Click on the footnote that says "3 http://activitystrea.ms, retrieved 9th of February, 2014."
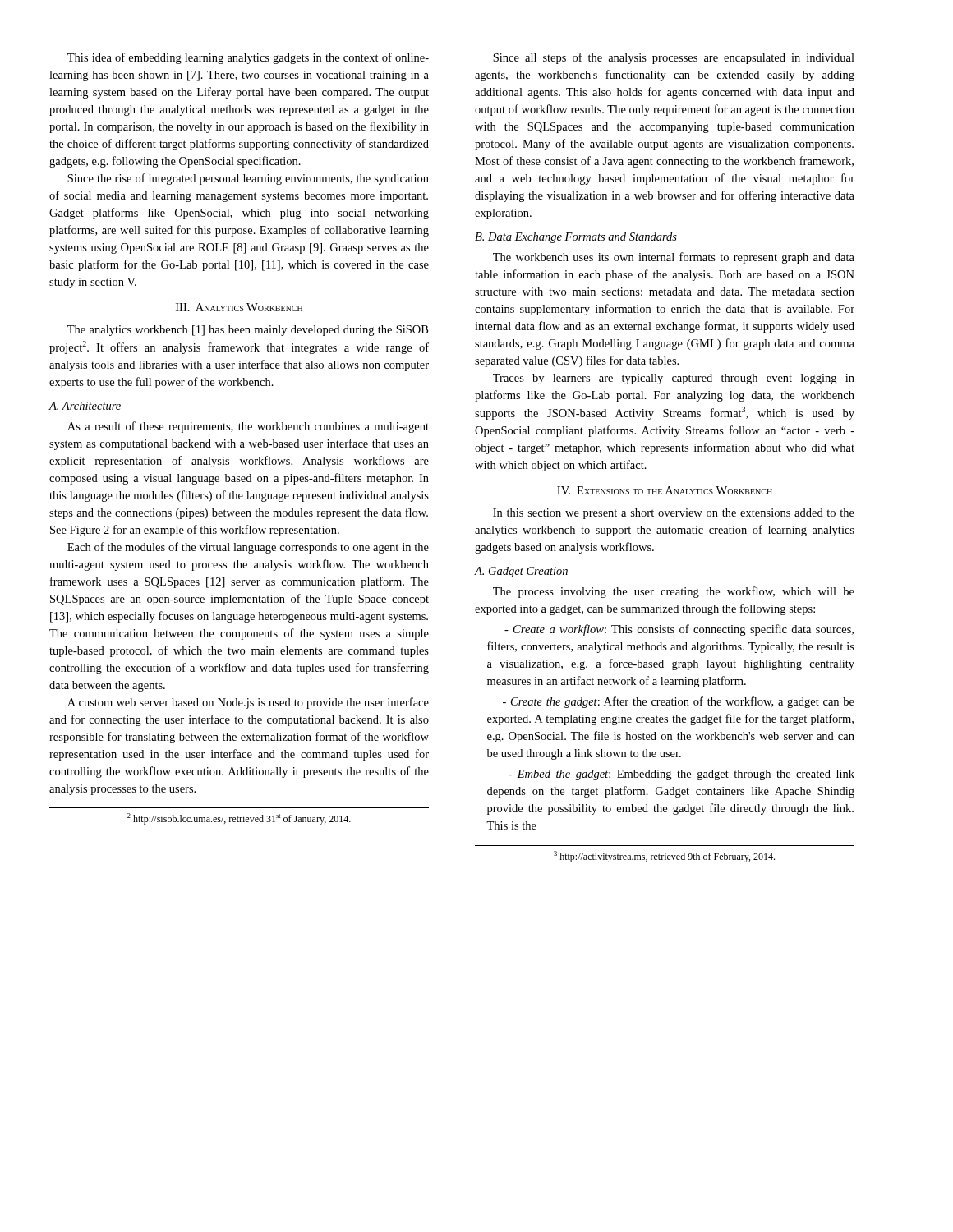Viewport: 953px width, 1232px height. click(665, 856)
